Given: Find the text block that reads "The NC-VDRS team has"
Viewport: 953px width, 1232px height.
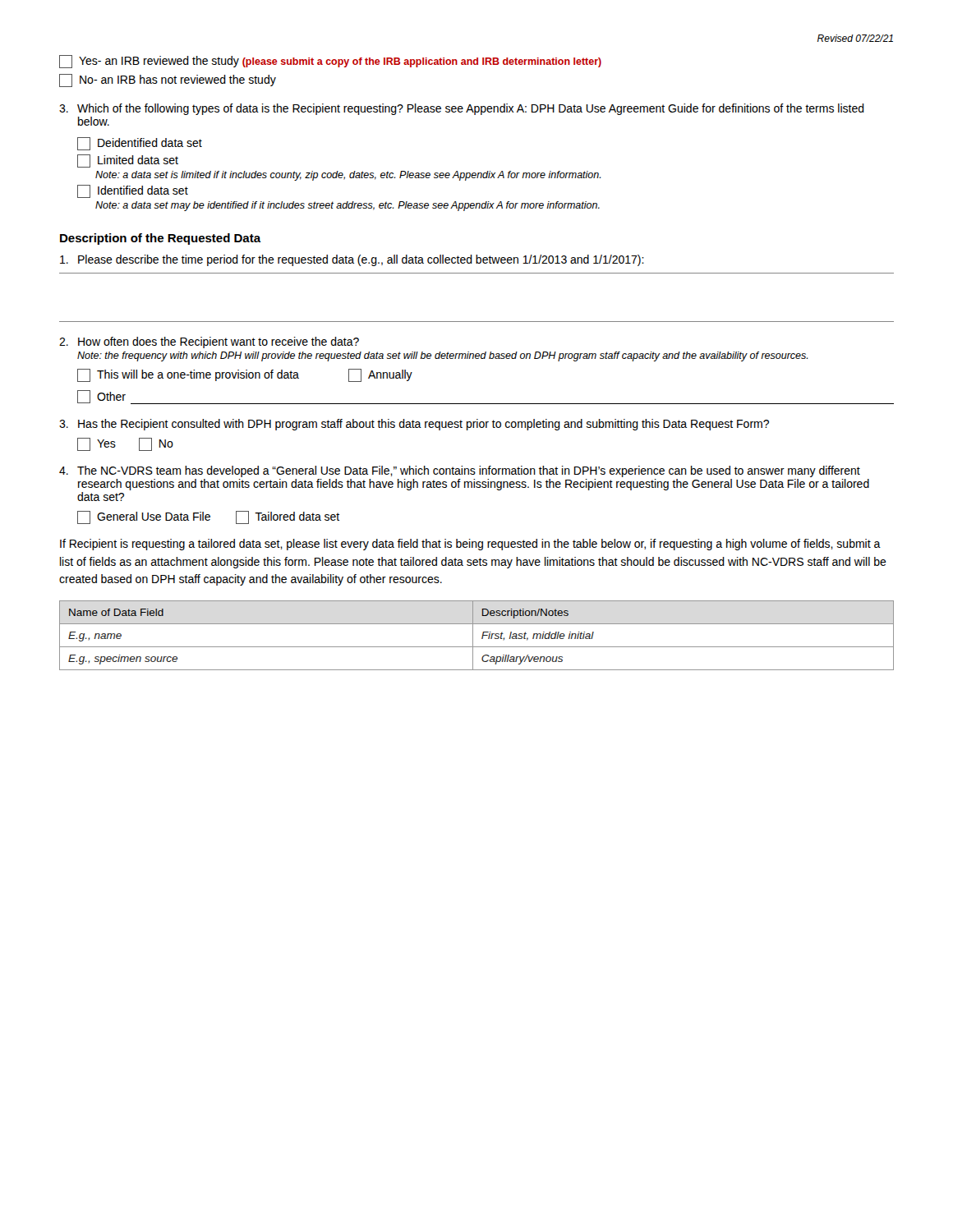Looking at the screenshot, I should pyautogui.click(x=476, y=484).
